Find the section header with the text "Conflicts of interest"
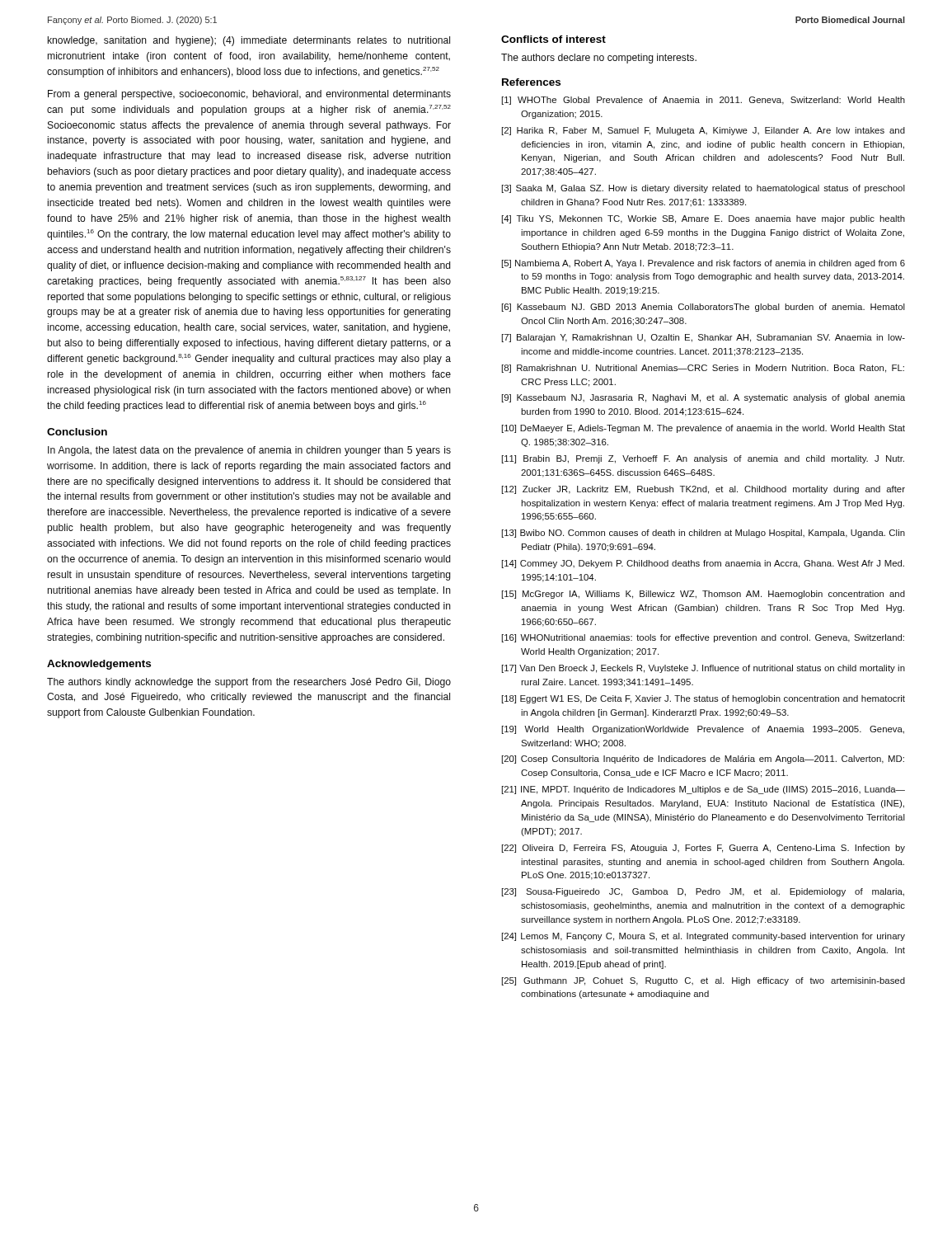 point(553,39)
